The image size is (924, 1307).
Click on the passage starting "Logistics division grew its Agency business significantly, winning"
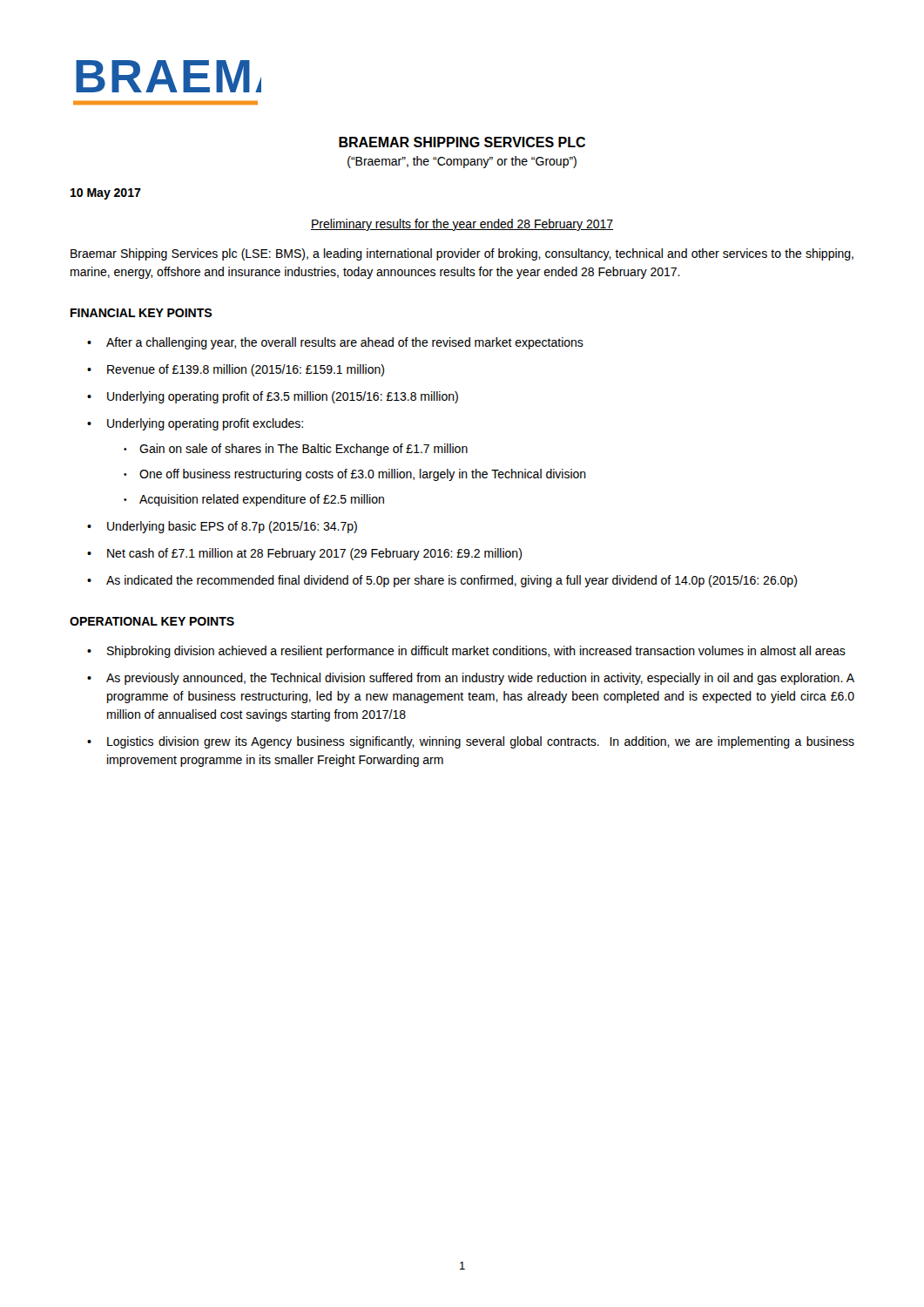pyautogui.click(x=480, y=751)
